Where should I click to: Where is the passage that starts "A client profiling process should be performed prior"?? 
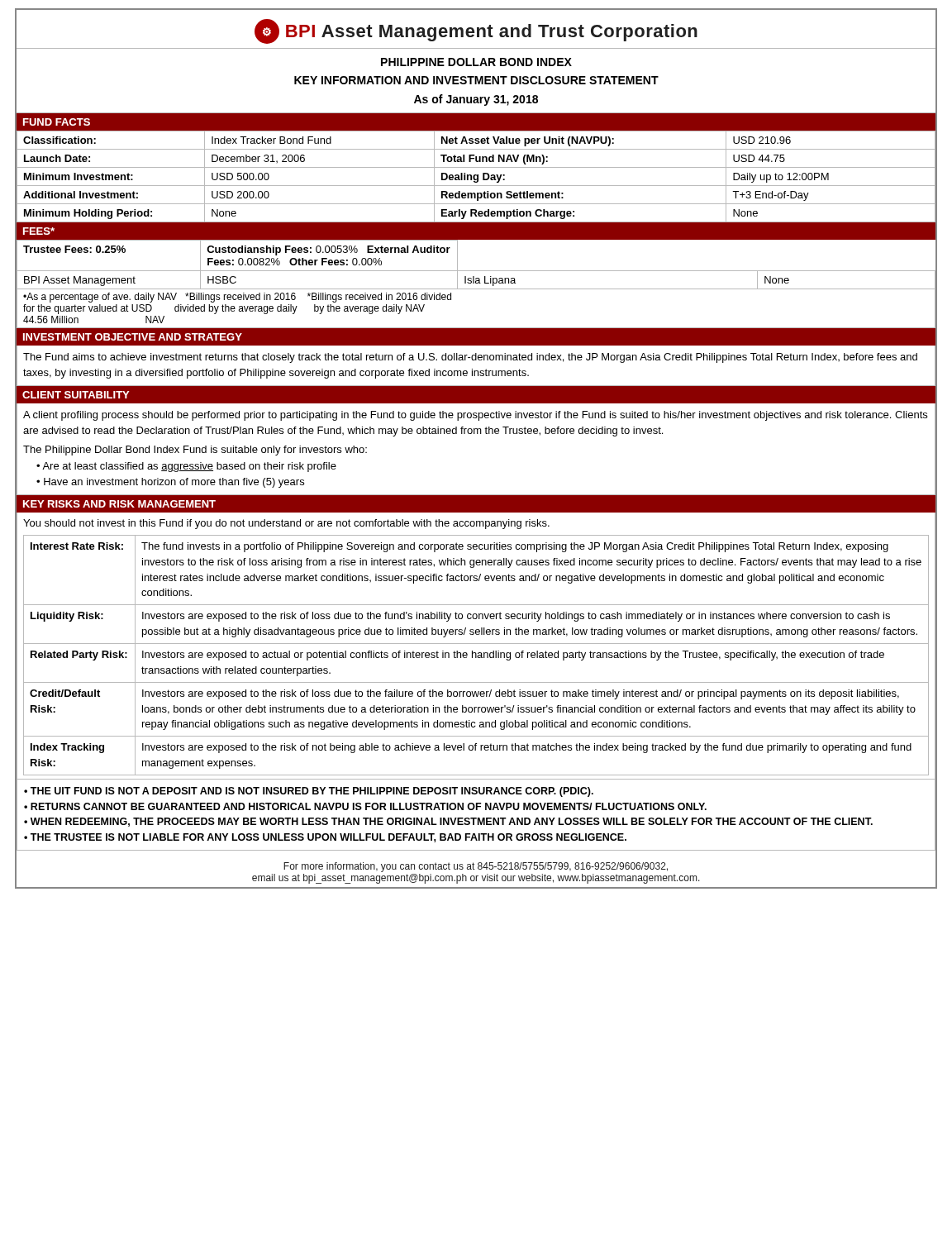(475, 422)
